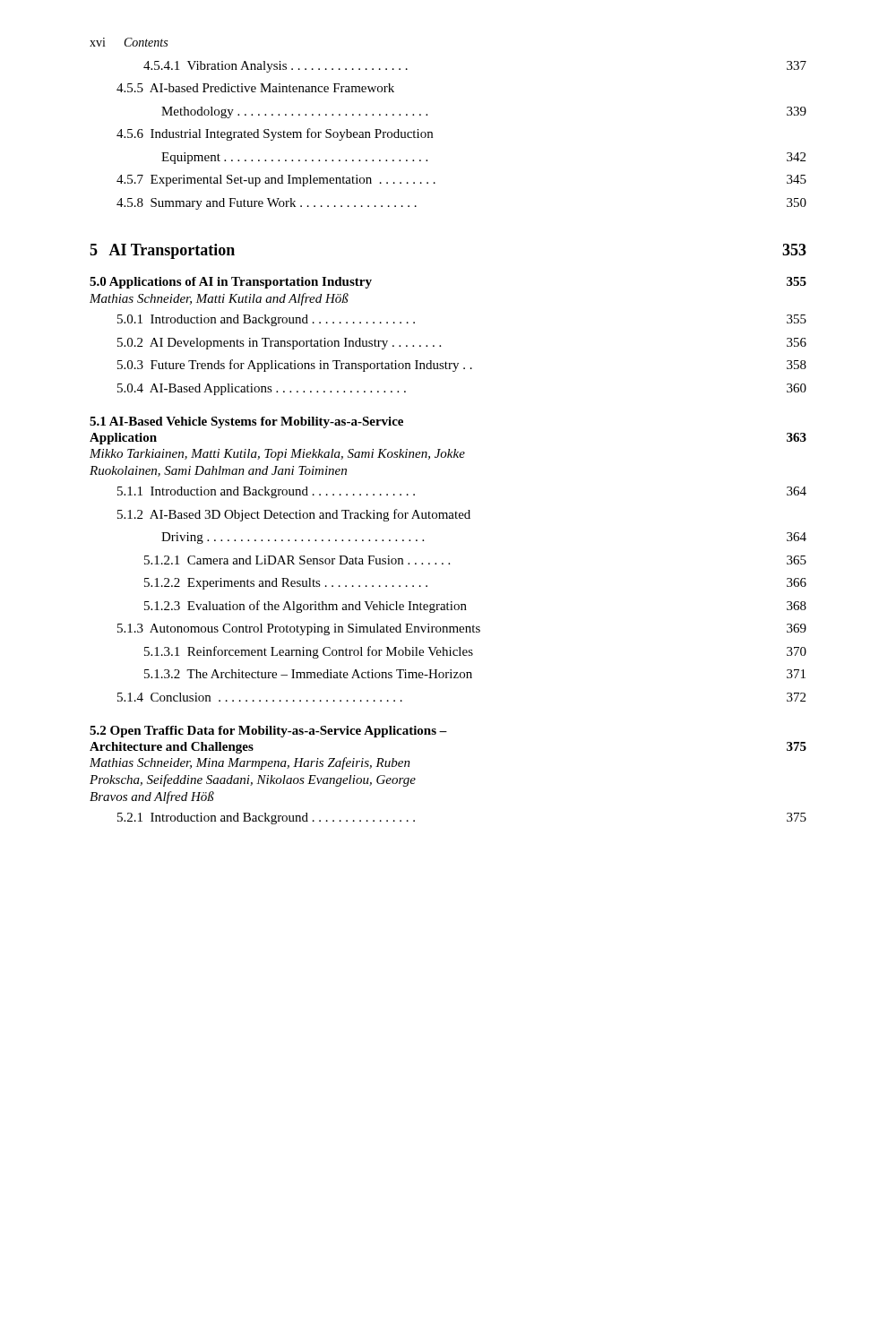Click on the list item that says "5.0.4 AI-Based Applications . . ."
Viewport: 896px width, 1344px height.
point(196,389)
